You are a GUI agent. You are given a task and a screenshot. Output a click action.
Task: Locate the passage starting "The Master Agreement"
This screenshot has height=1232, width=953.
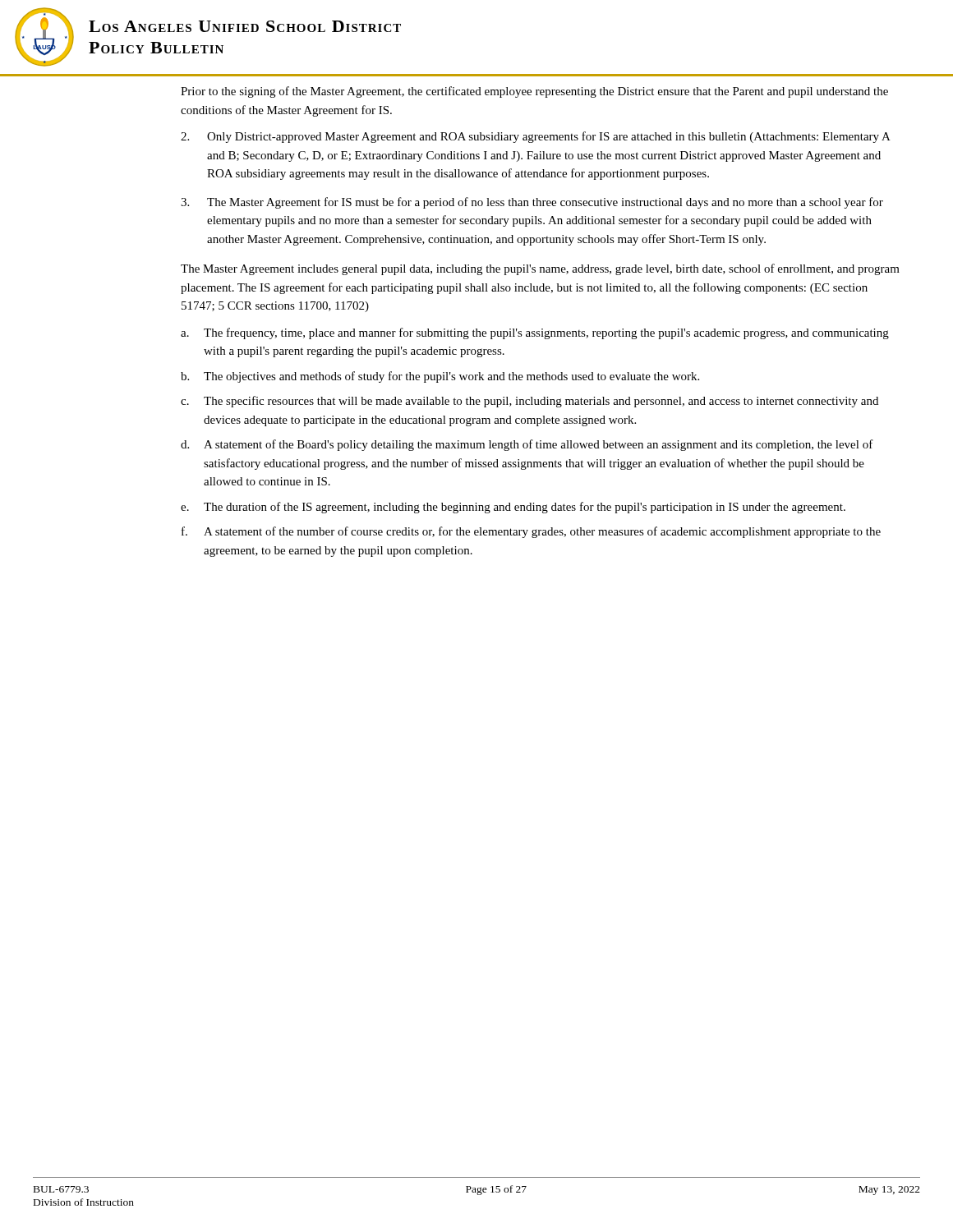(x=540, y=287)
